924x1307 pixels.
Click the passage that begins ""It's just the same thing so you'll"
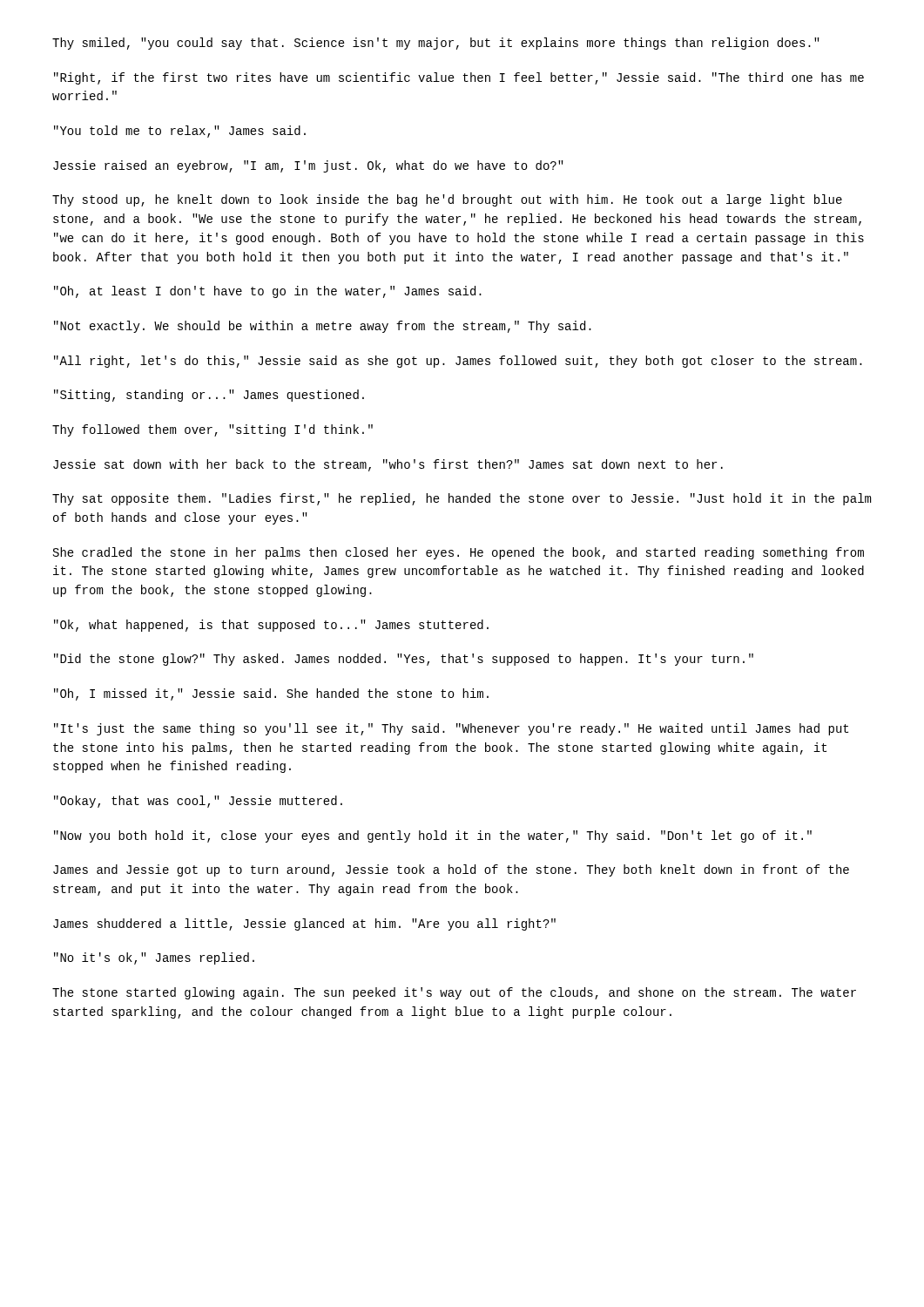click(451, 748)
